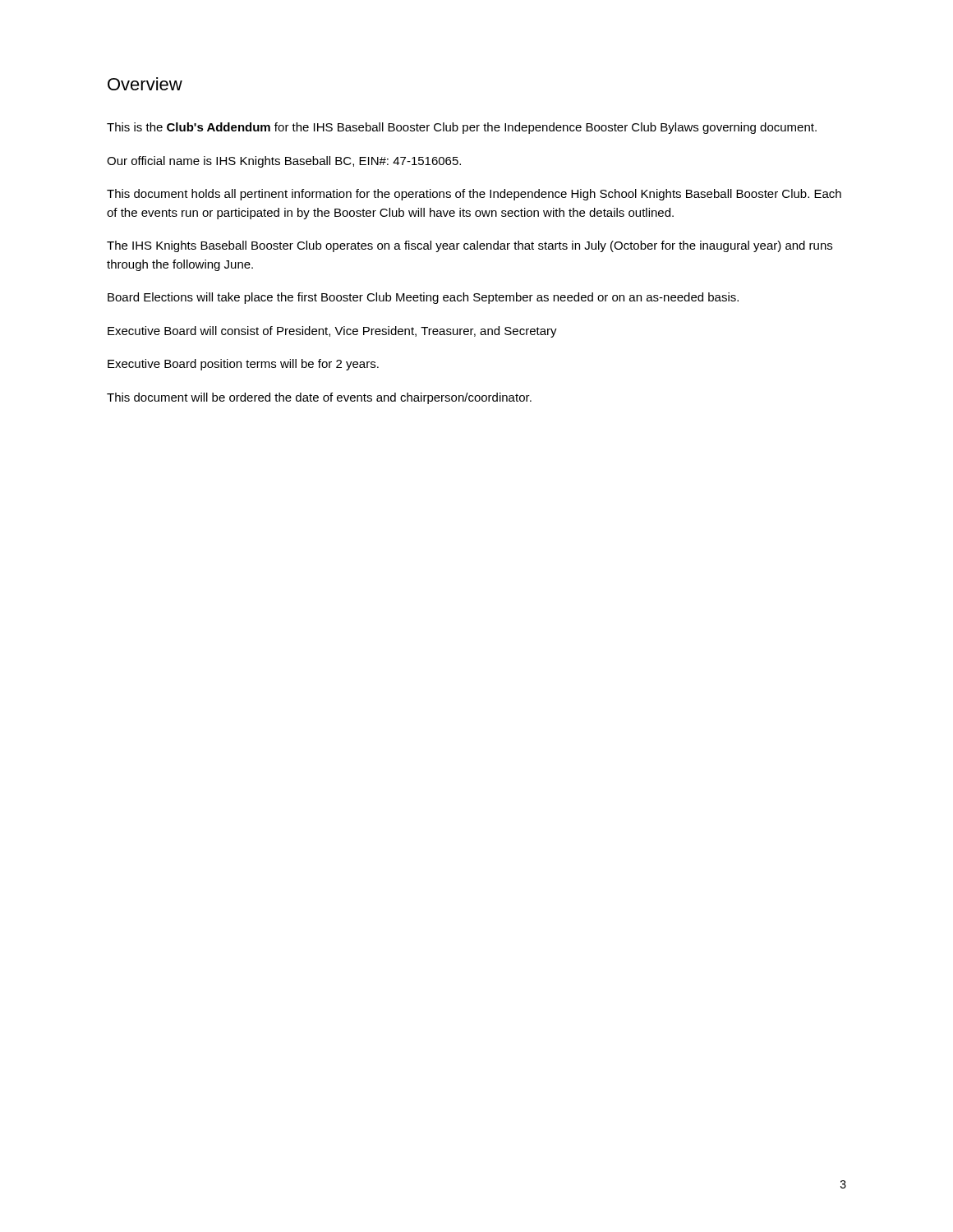
Task: Find the region starting "This is the Club's Addendum for the IHS"
Action: tap(462, 127)
